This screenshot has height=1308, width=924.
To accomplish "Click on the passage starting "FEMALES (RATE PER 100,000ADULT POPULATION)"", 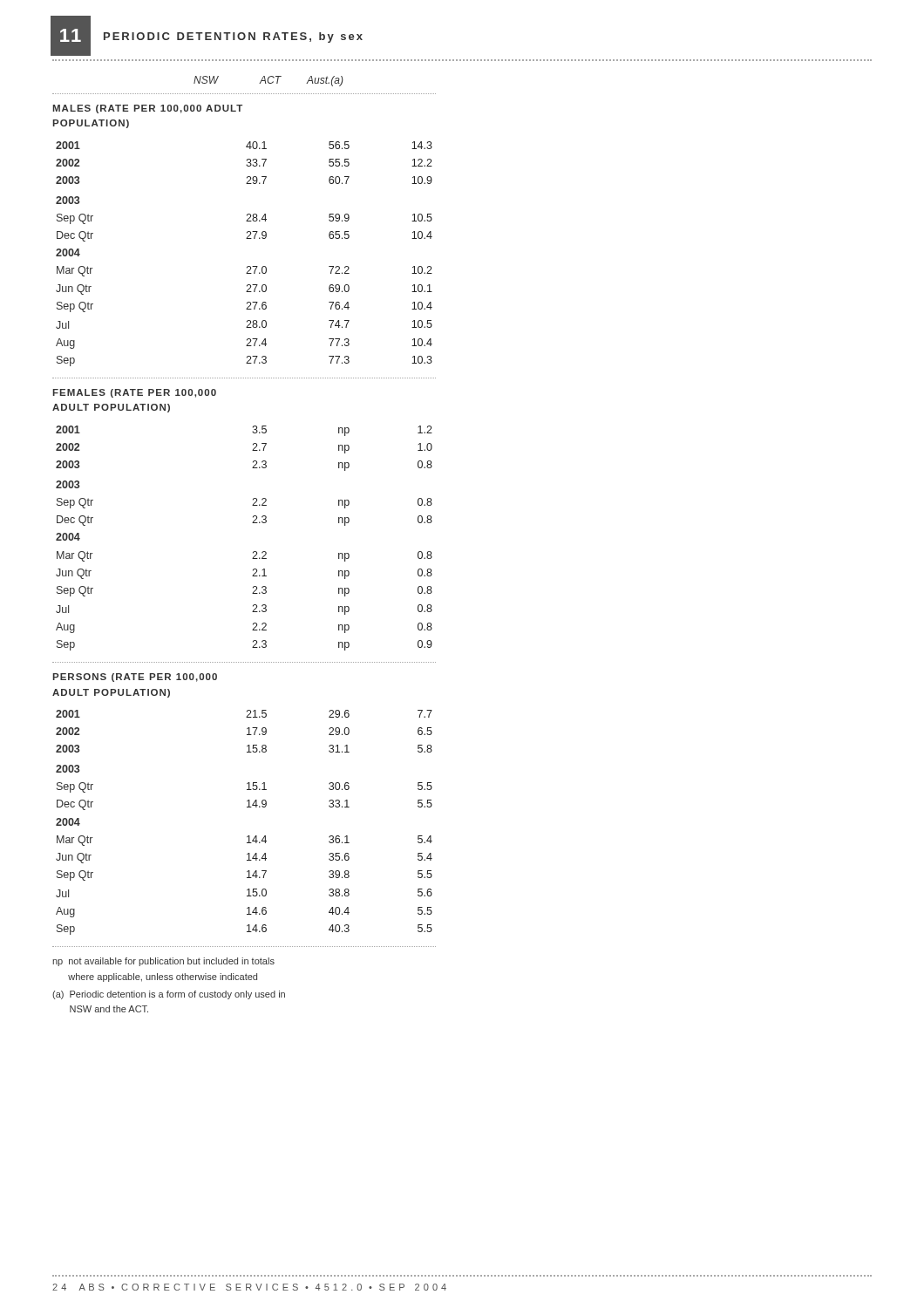I will 135,400.
